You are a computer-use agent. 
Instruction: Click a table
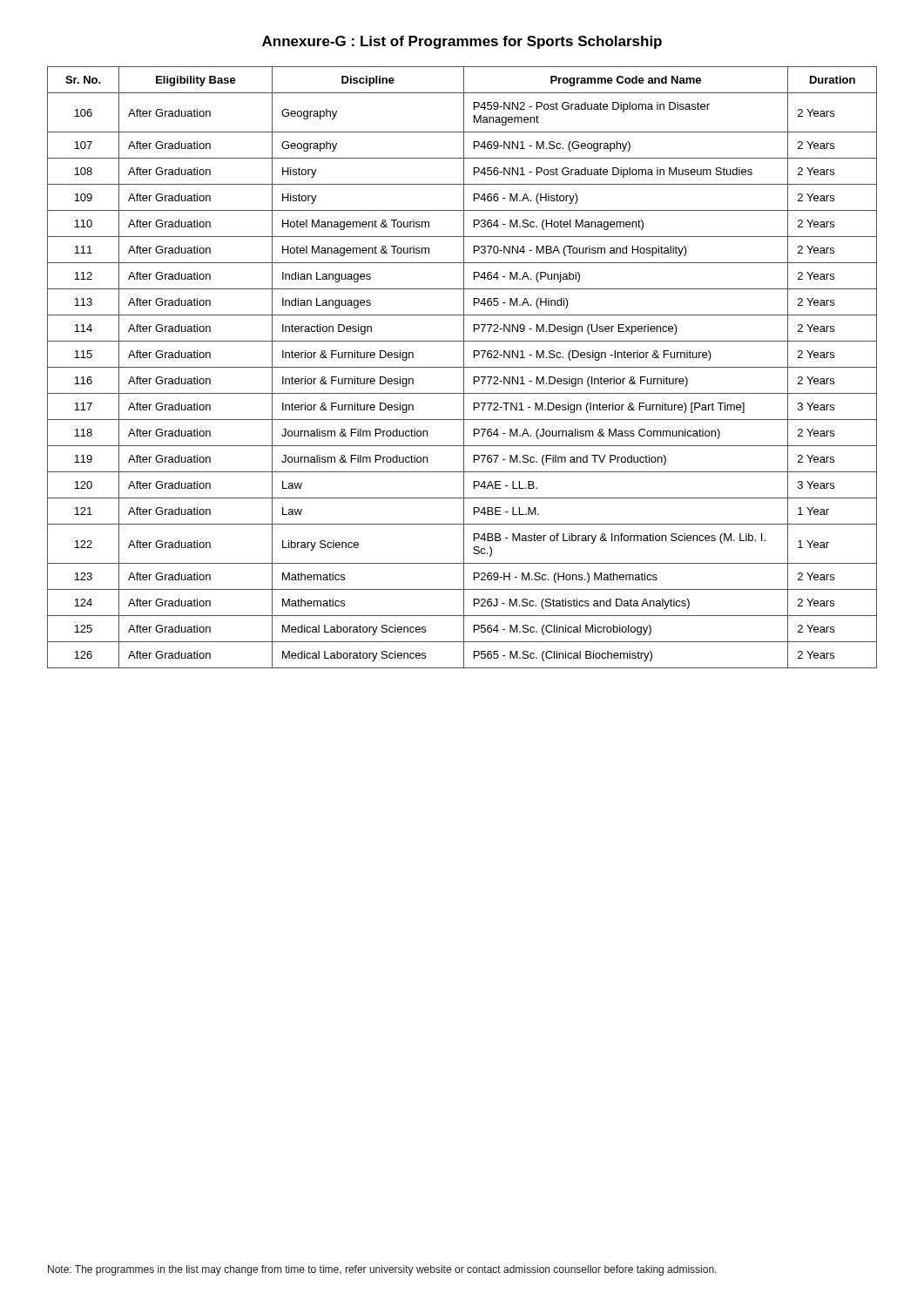462,367
